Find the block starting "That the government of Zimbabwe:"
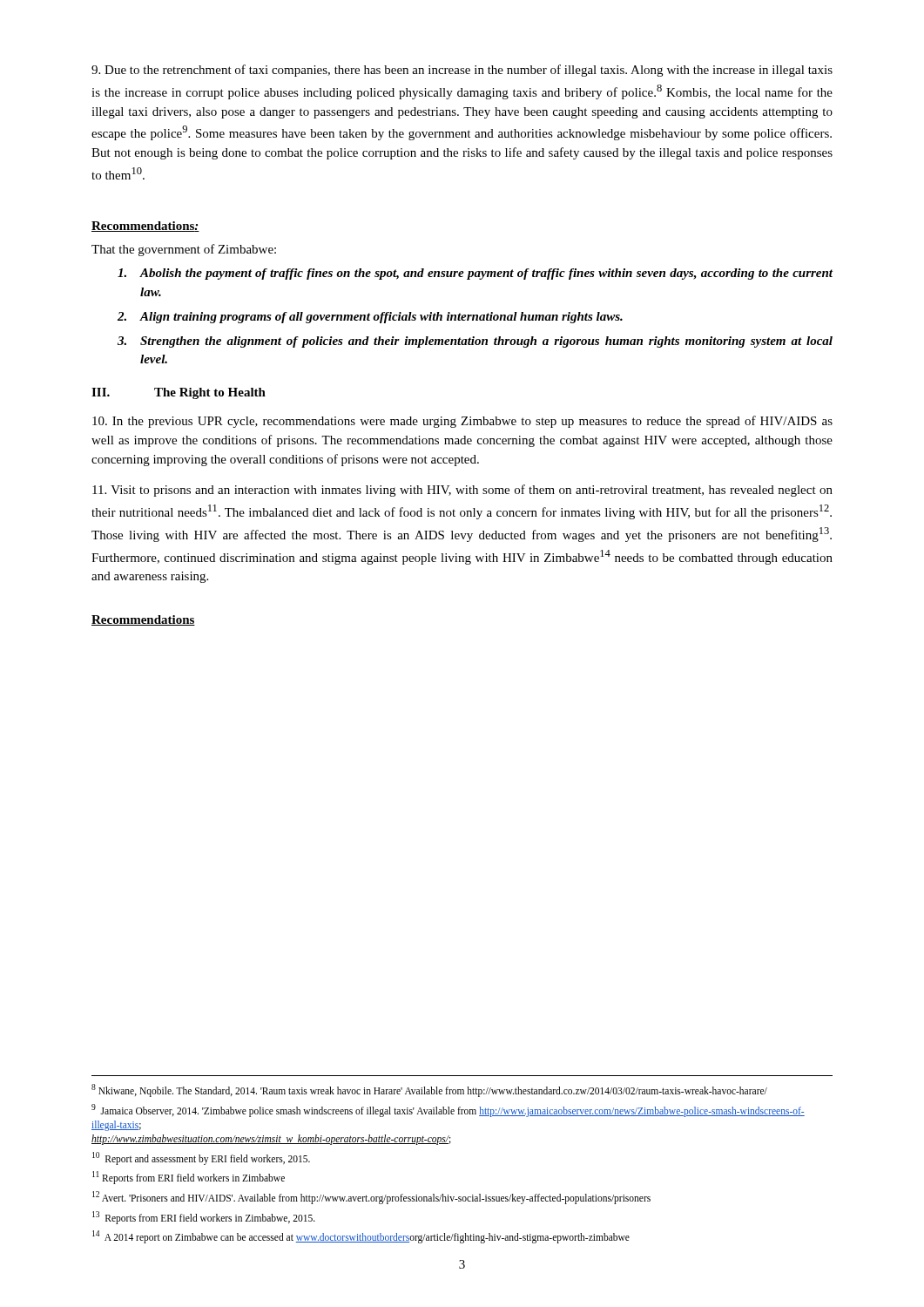924x1307 pixels. (184, 250)
